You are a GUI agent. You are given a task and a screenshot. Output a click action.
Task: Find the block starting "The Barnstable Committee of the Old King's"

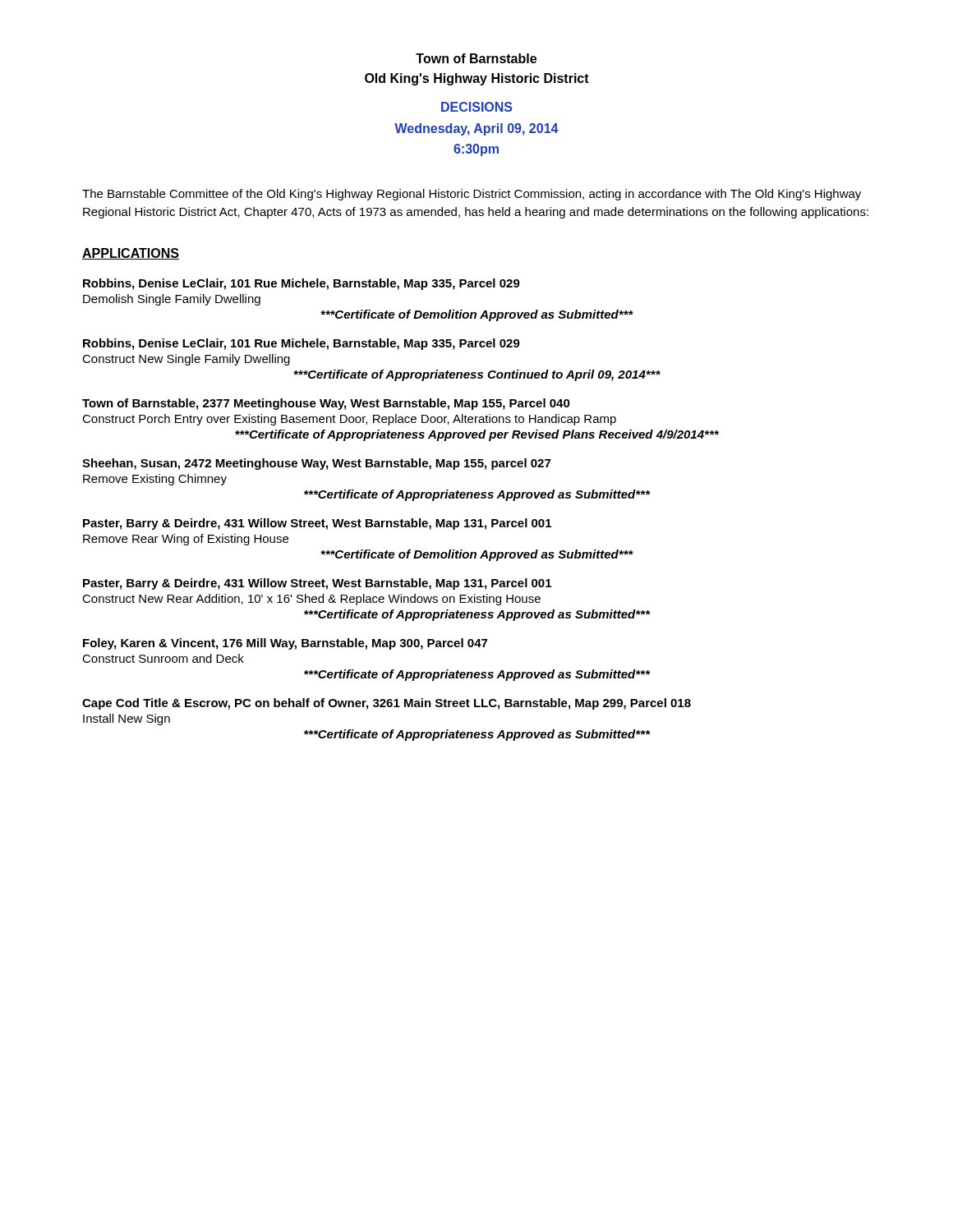coord(476,202)
